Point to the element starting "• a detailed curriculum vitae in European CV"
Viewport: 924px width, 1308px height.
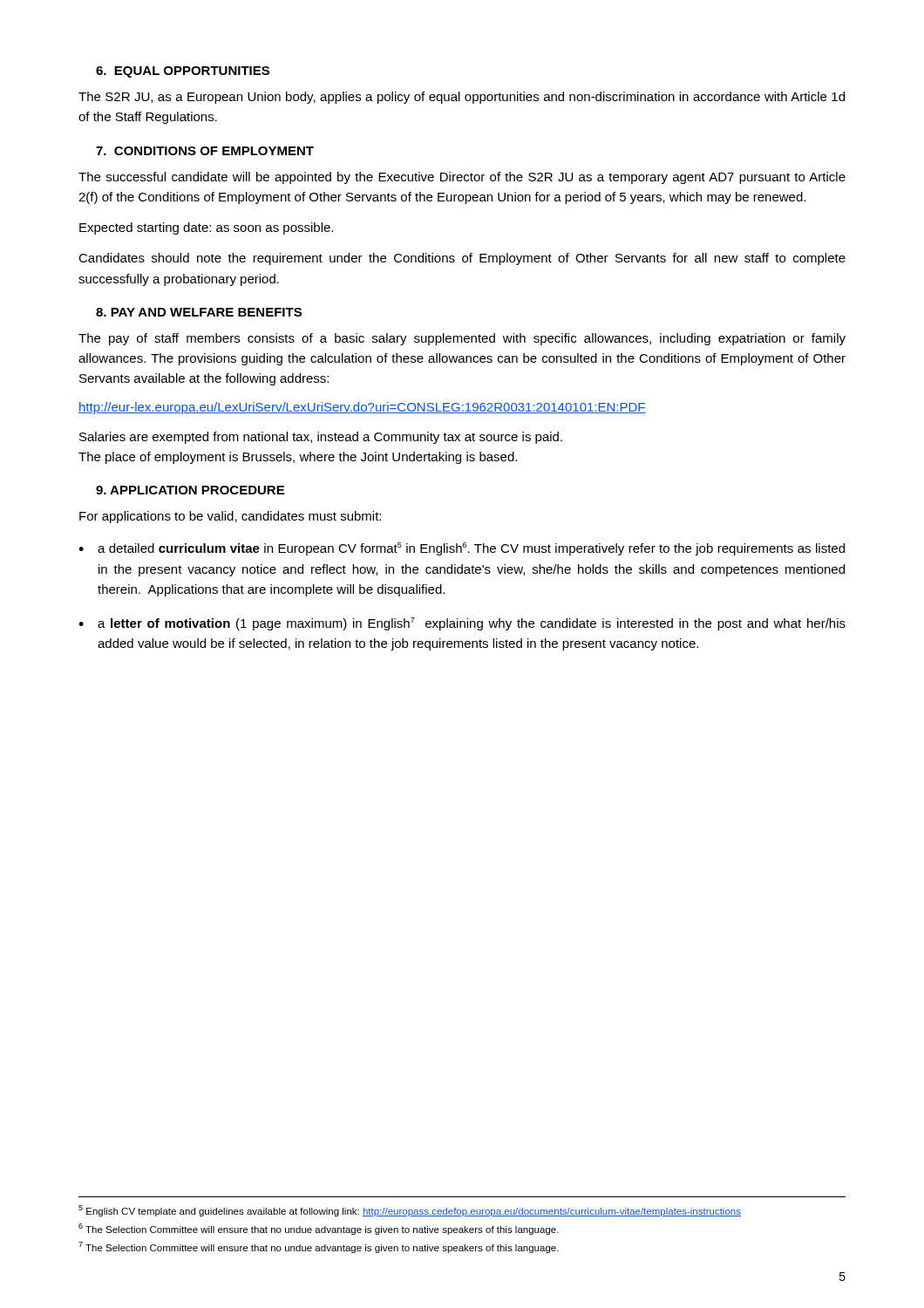click(x=462, y=569)
